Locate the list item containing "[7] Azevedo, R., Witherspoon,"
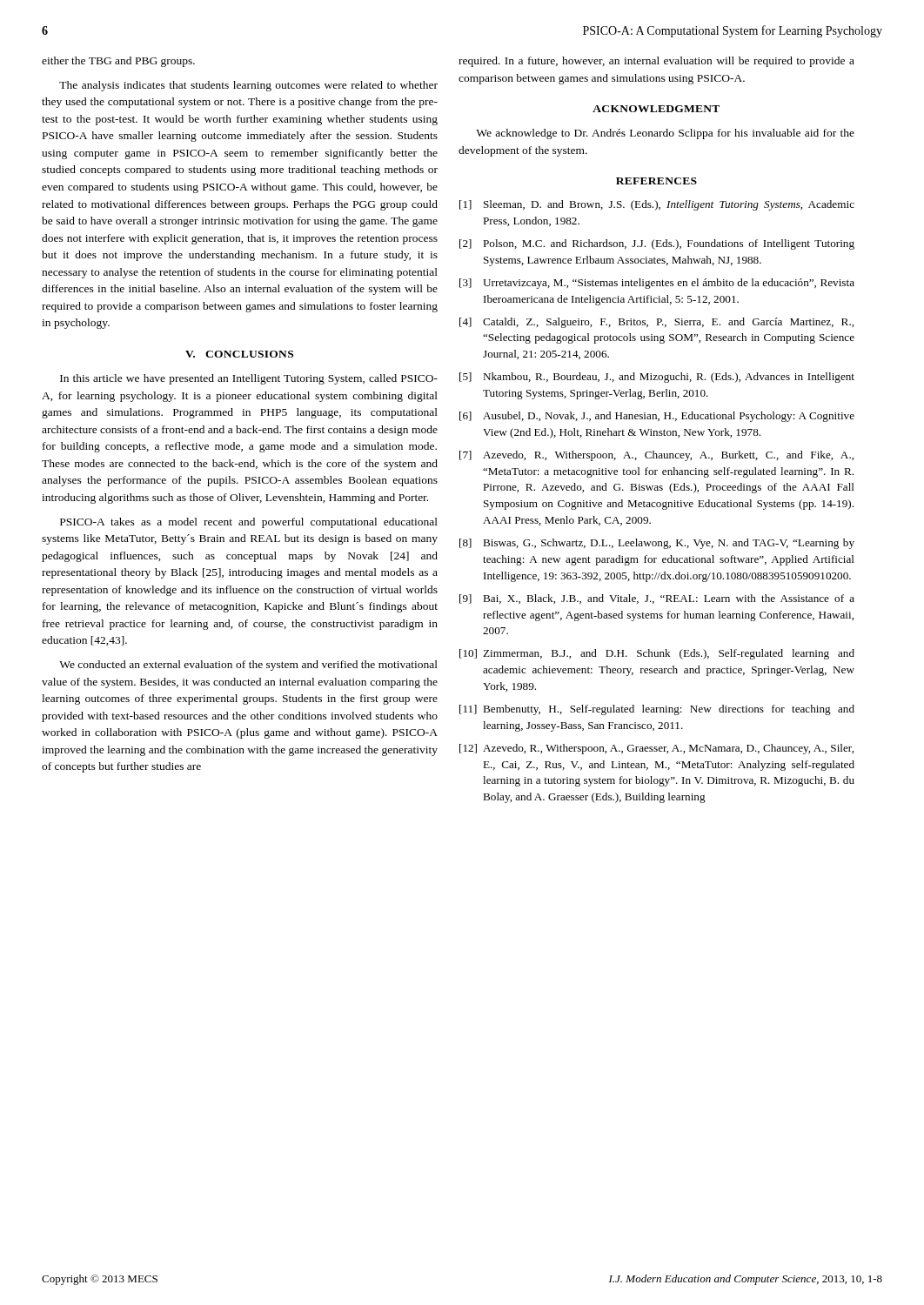Image resolution: width=924 pixels, height=1305 pixels. [x=656, y=488]
